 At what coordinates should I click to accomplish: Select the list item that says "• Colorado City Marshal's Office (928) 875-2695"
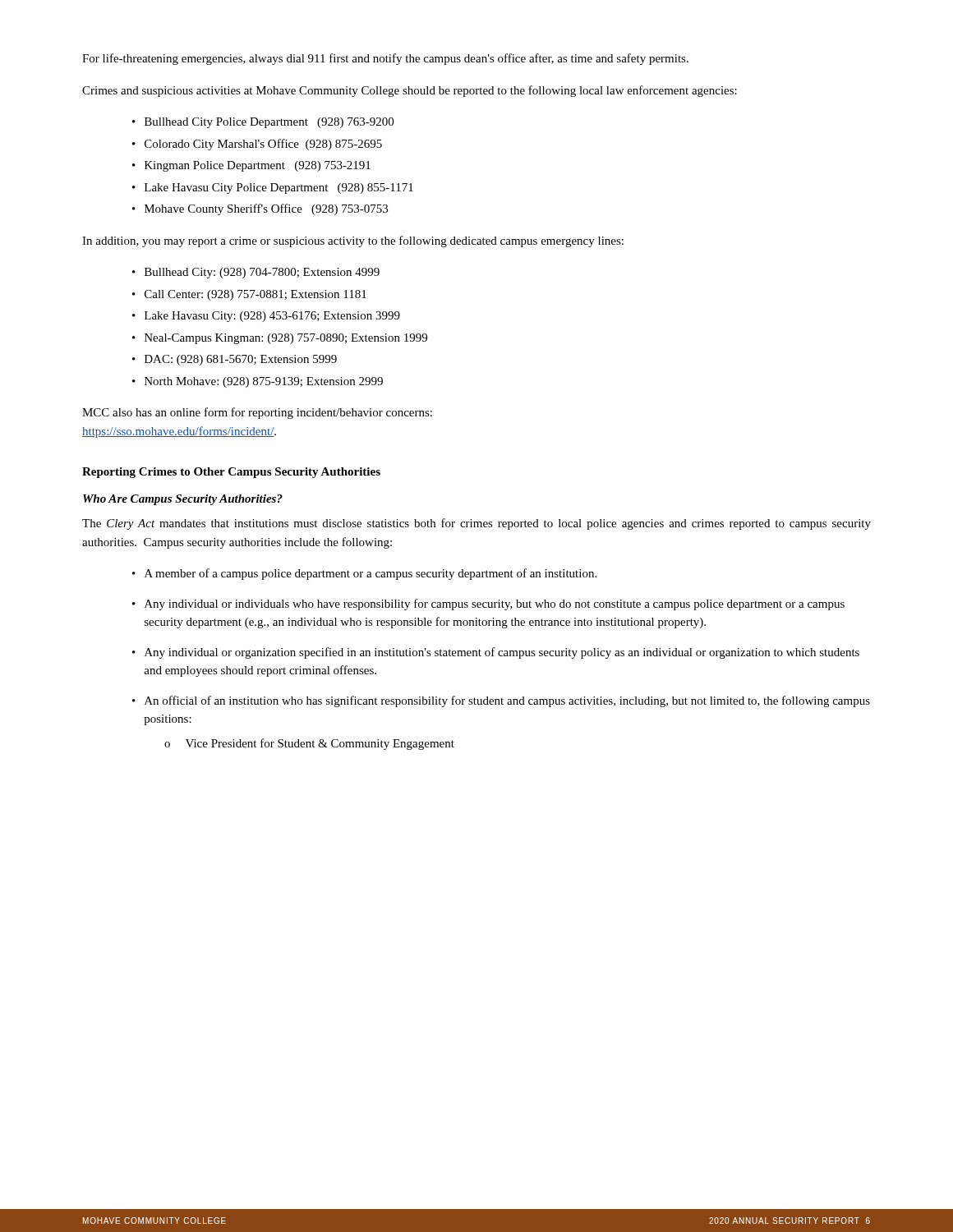(x=257, y=144)
